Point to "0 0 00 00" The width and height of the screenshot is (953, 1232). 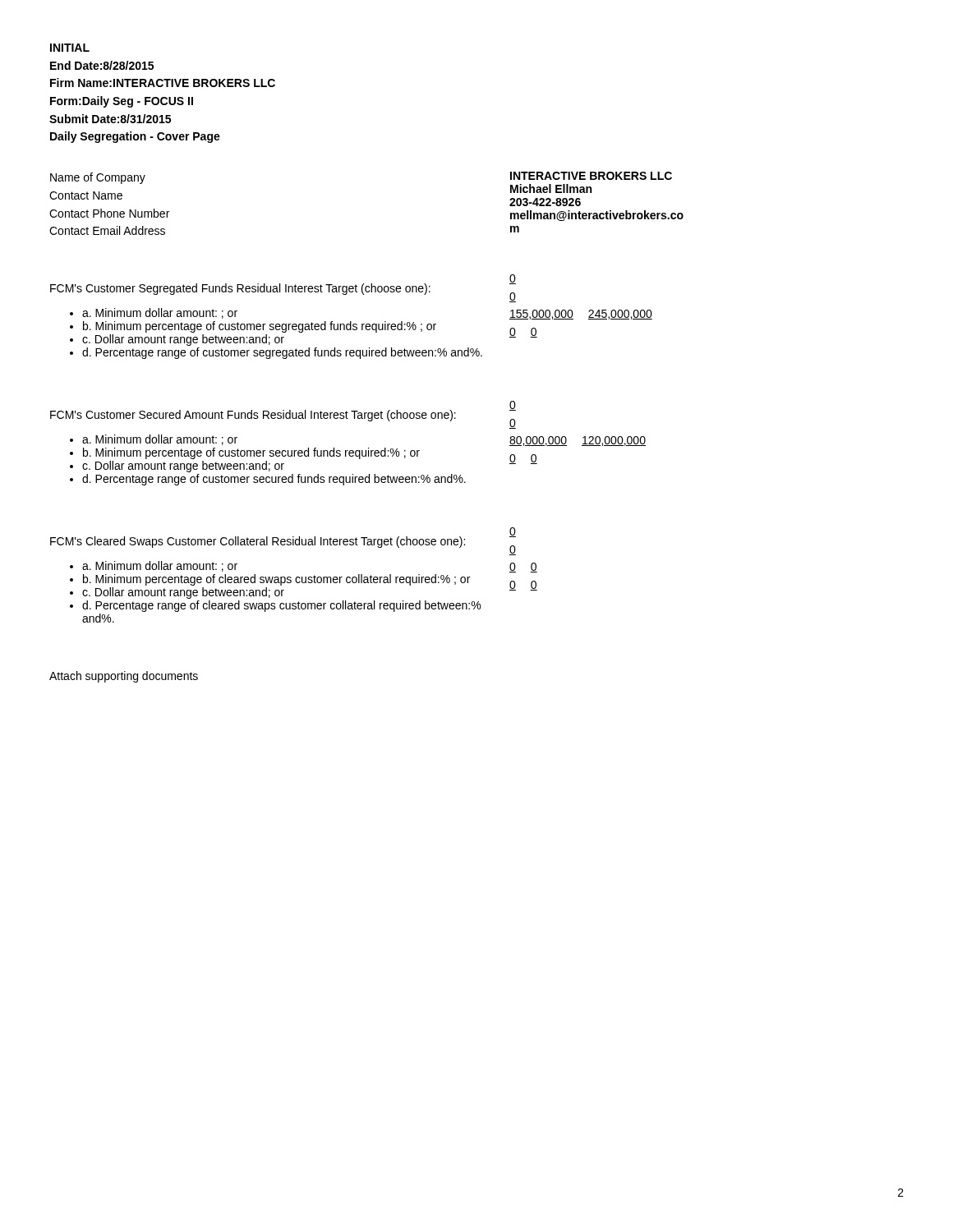pos(513,532)
